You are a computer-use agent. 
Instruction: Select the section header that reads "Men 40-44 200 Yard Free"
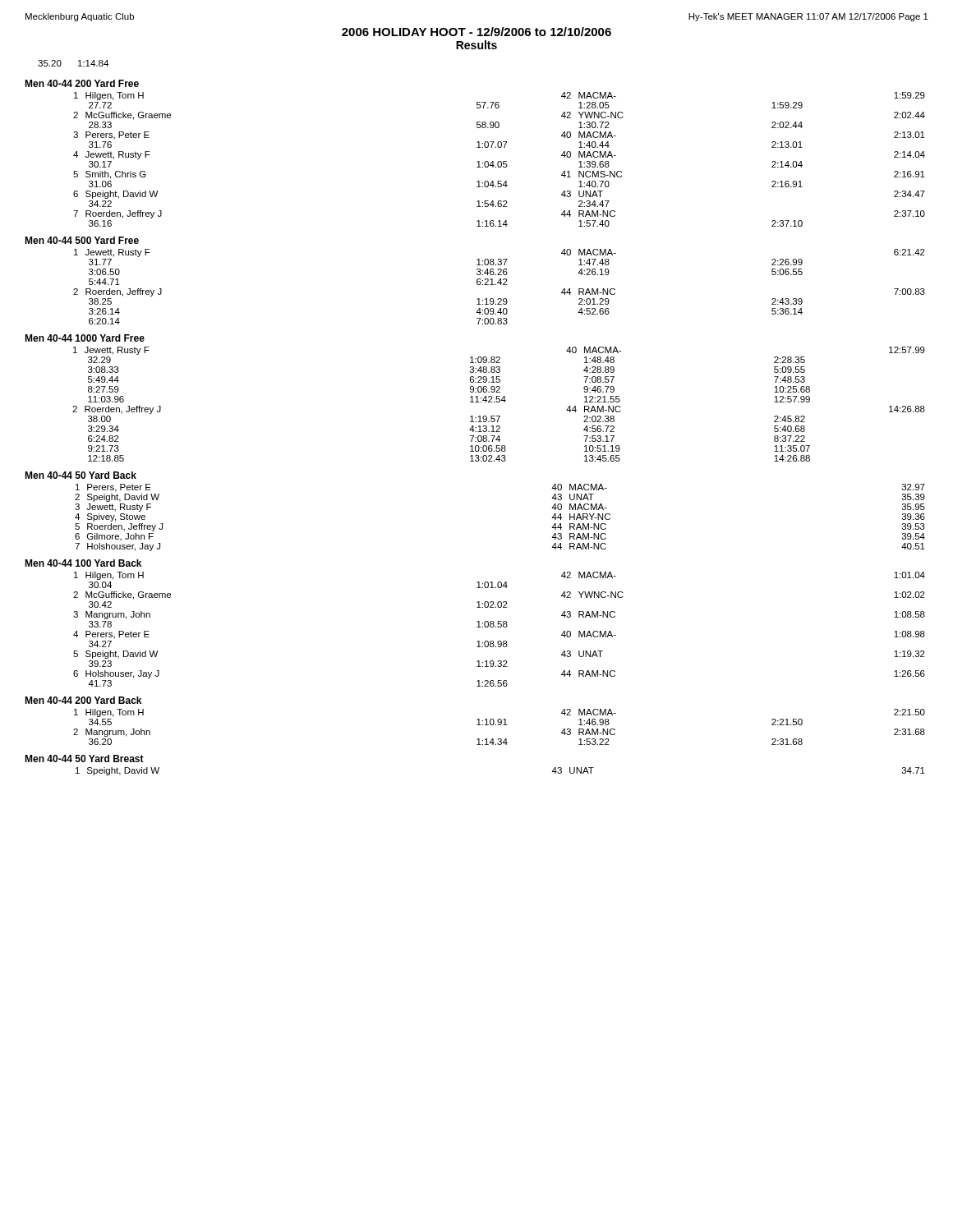(x=82, y=84)
